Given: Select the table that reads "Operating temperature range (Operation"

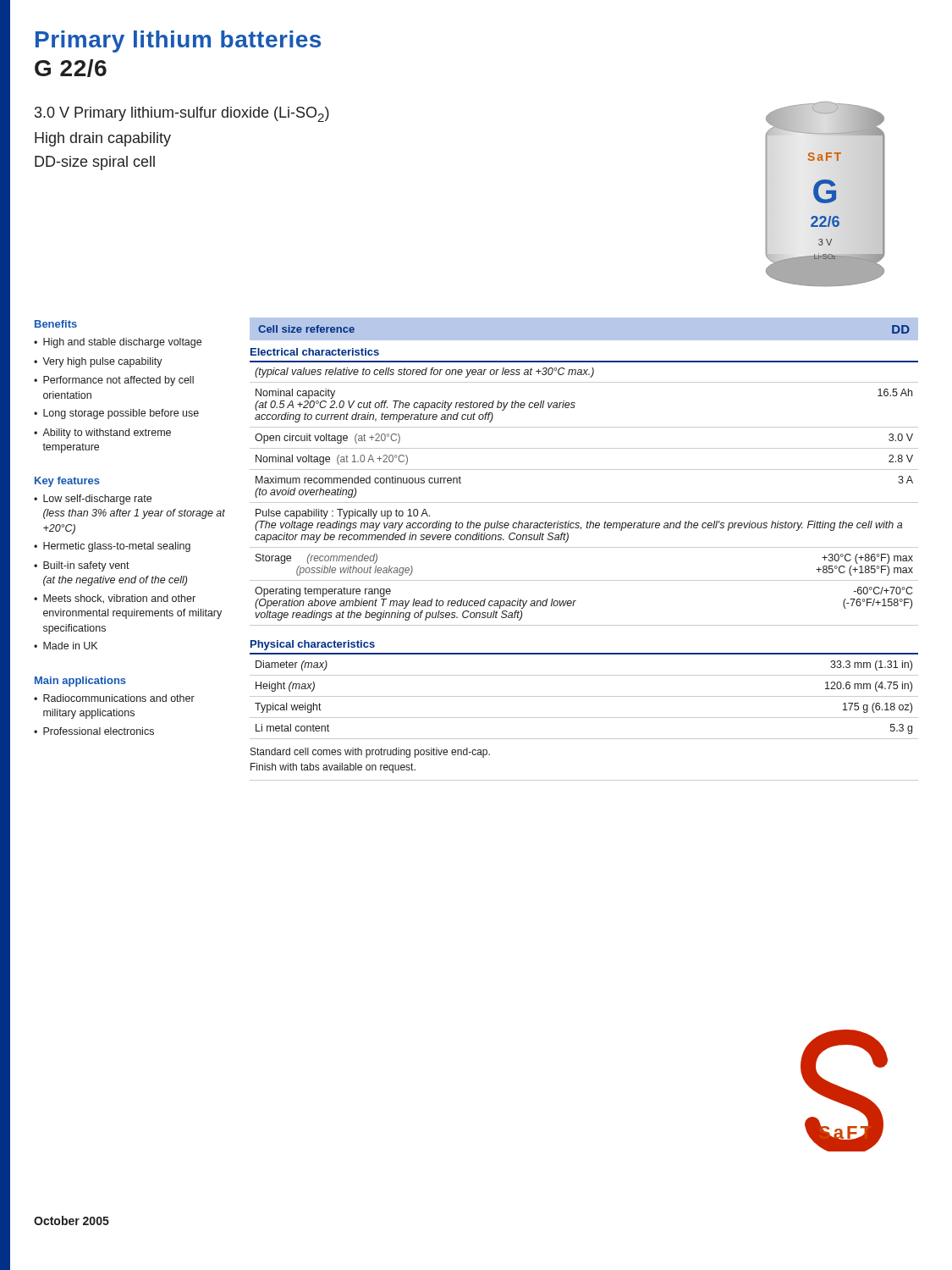Looking at the screenshot, I should (584, 549).
